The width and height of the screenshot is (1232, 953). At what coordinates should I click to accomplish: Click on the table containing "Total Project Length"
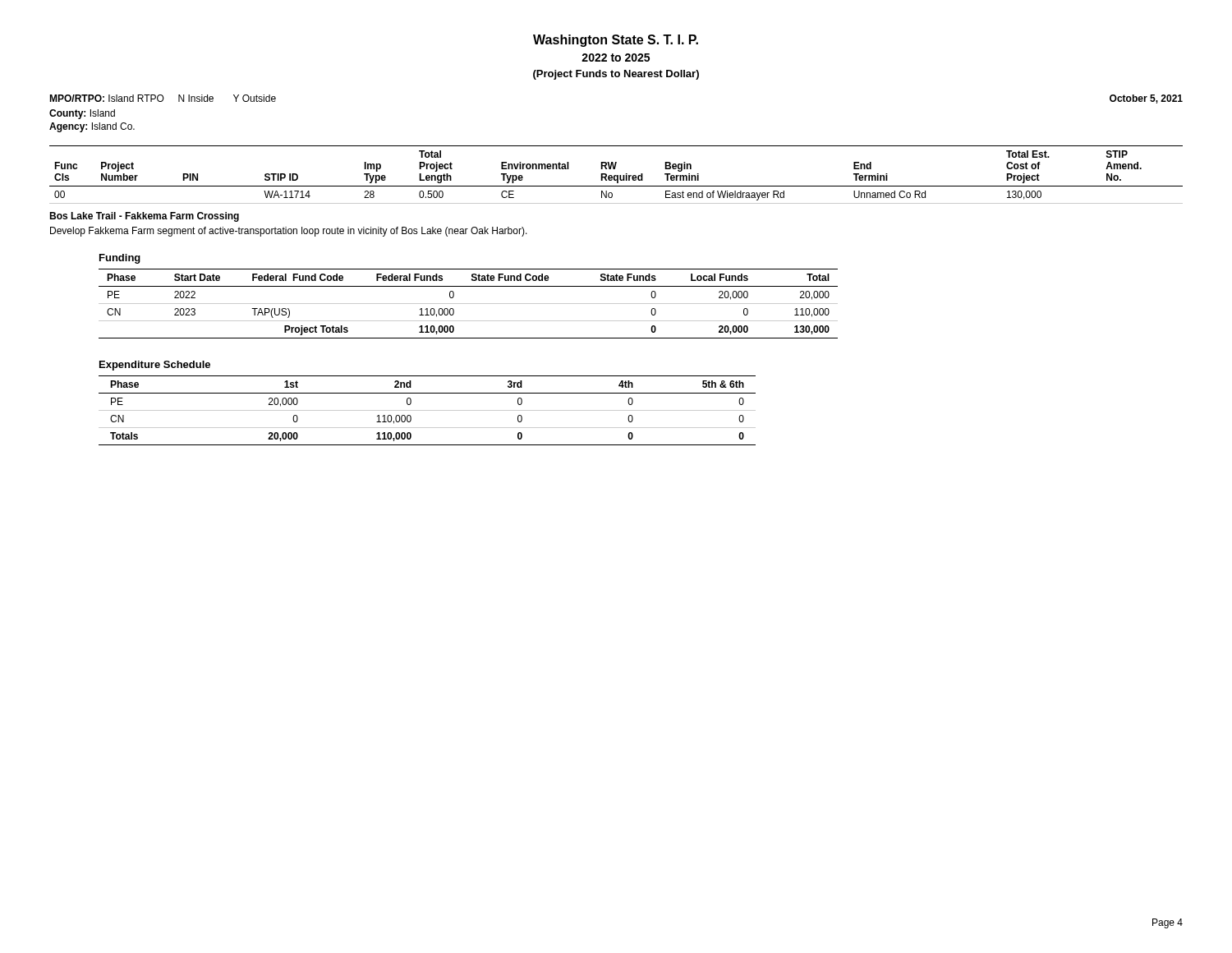(616, 175)
